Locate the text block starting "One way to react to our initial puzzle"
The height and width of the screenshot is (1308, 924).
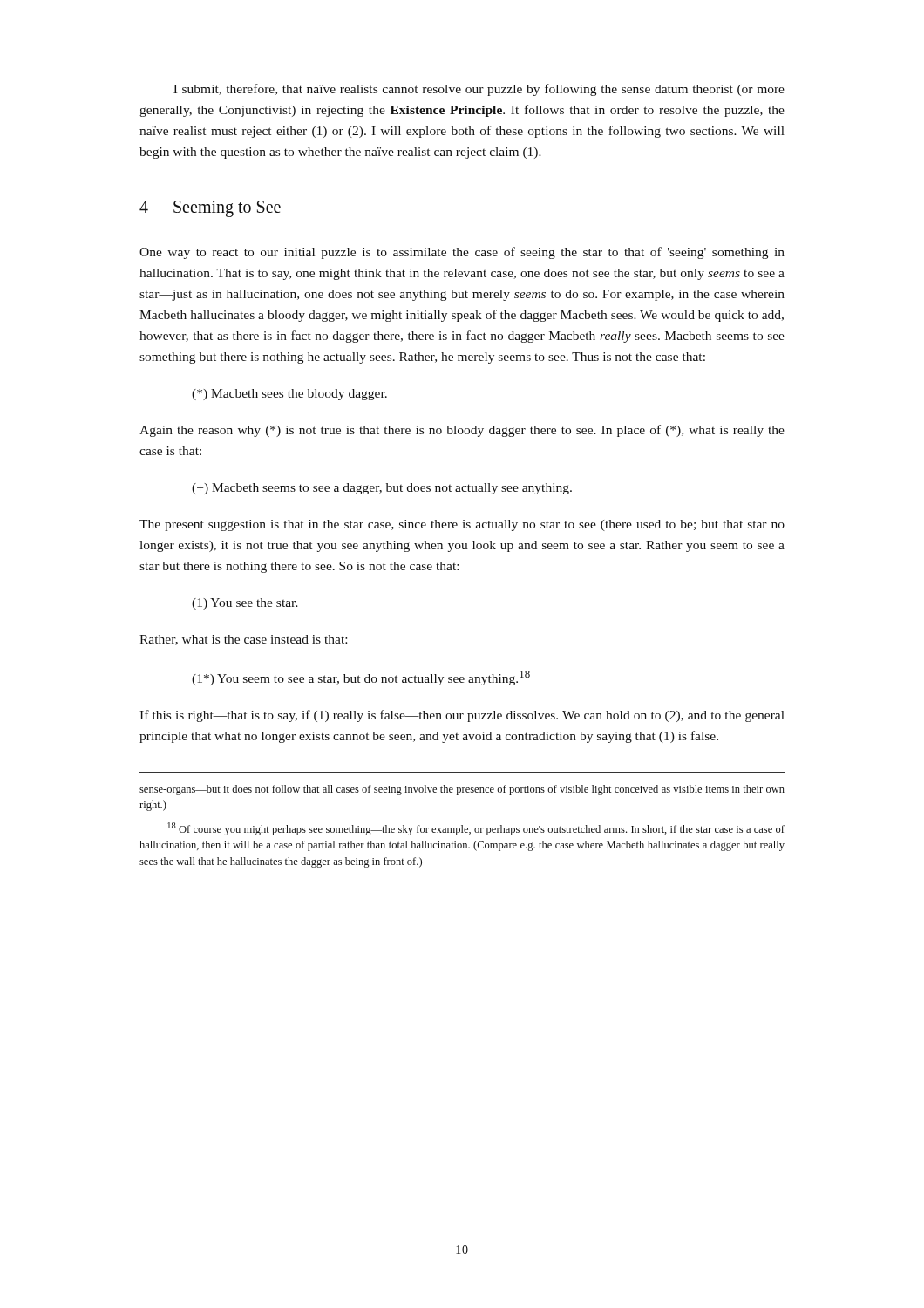pos(462,304)
